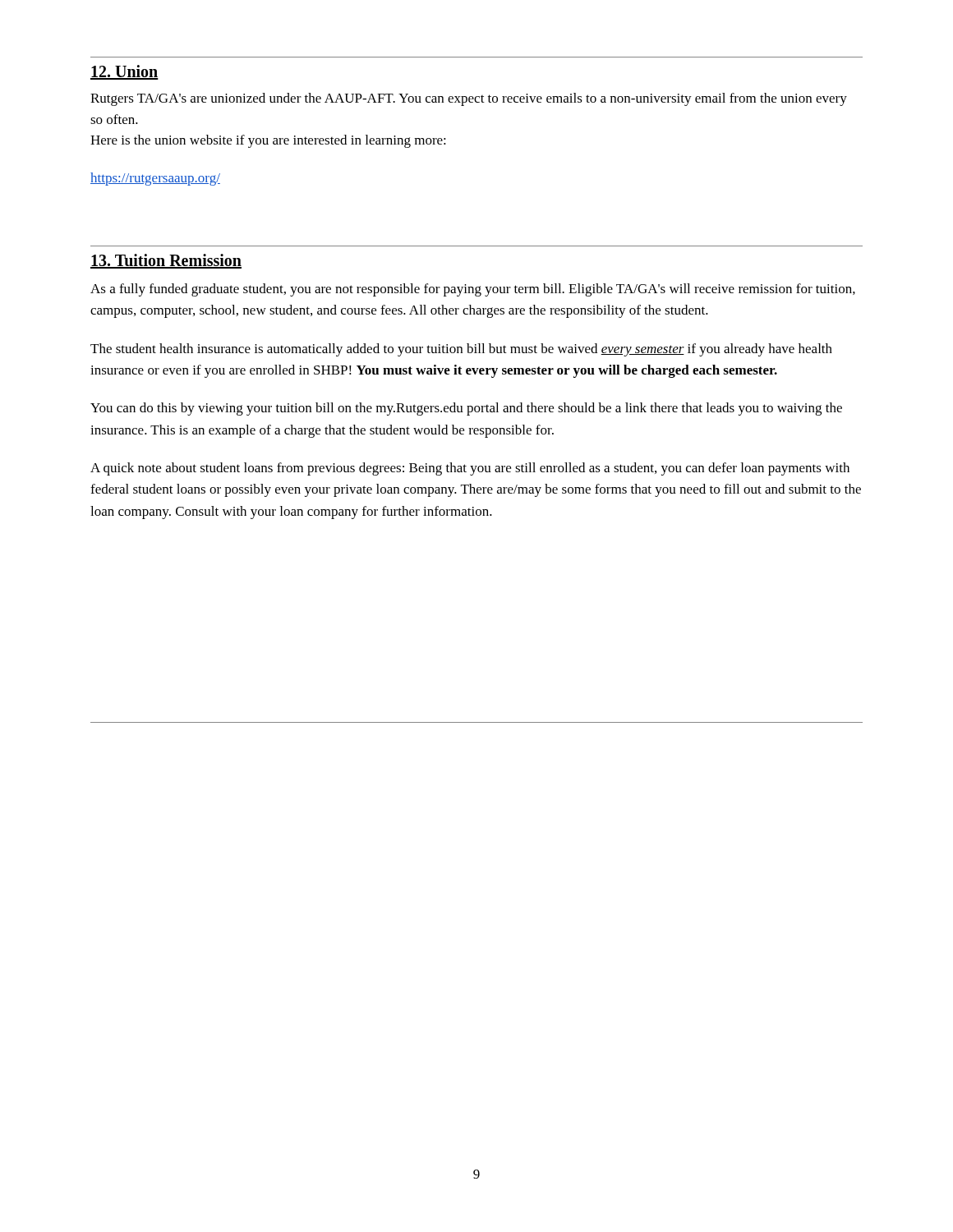Select the text block containing "The student health insurance"
Screen dimensions: 1232x953
tap(476, 360)
